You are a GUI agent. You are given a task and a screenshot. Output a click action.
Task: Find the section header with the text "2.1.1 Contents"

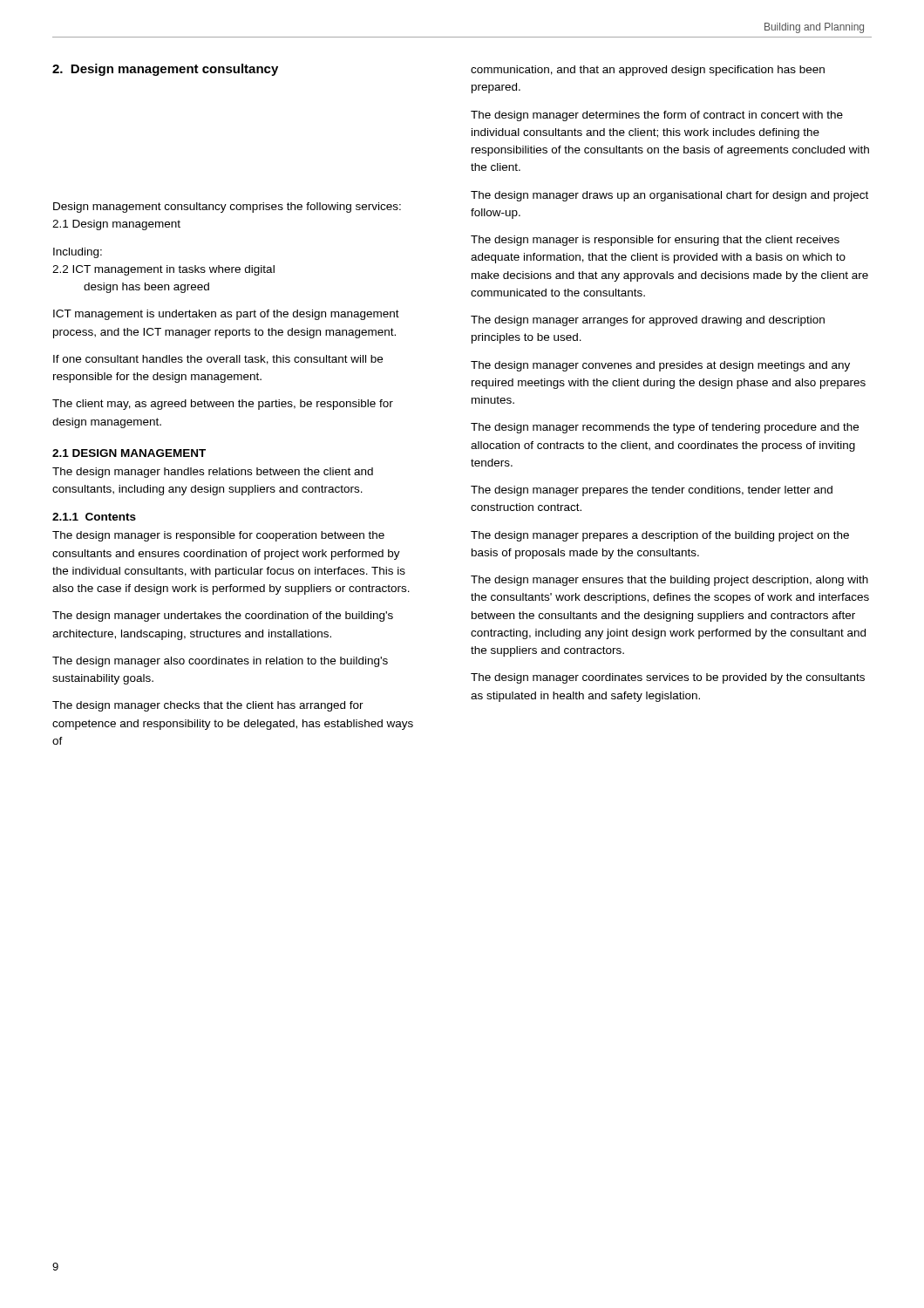[94, 517]
